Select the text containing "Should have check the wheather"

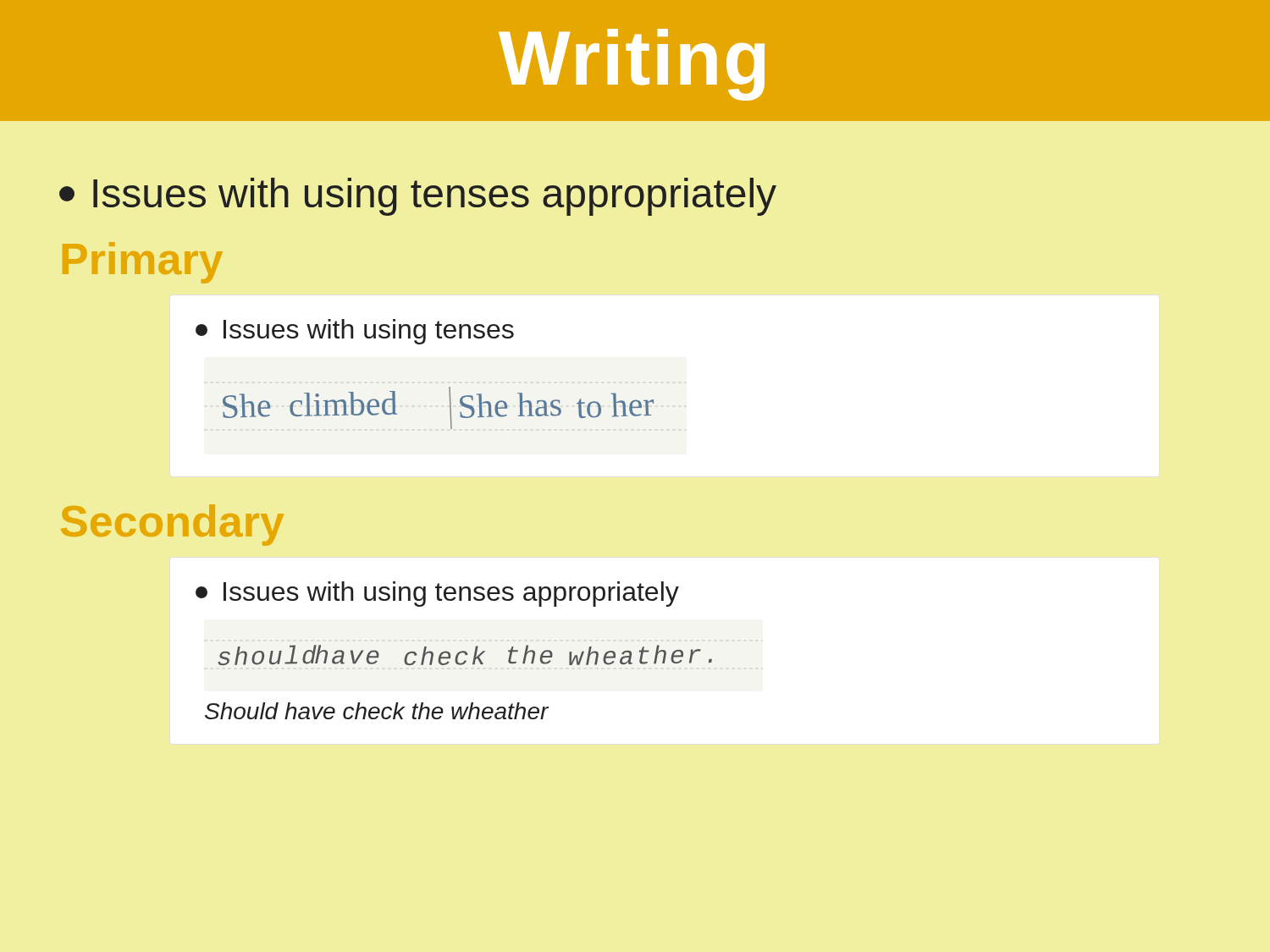pos(376,711)
